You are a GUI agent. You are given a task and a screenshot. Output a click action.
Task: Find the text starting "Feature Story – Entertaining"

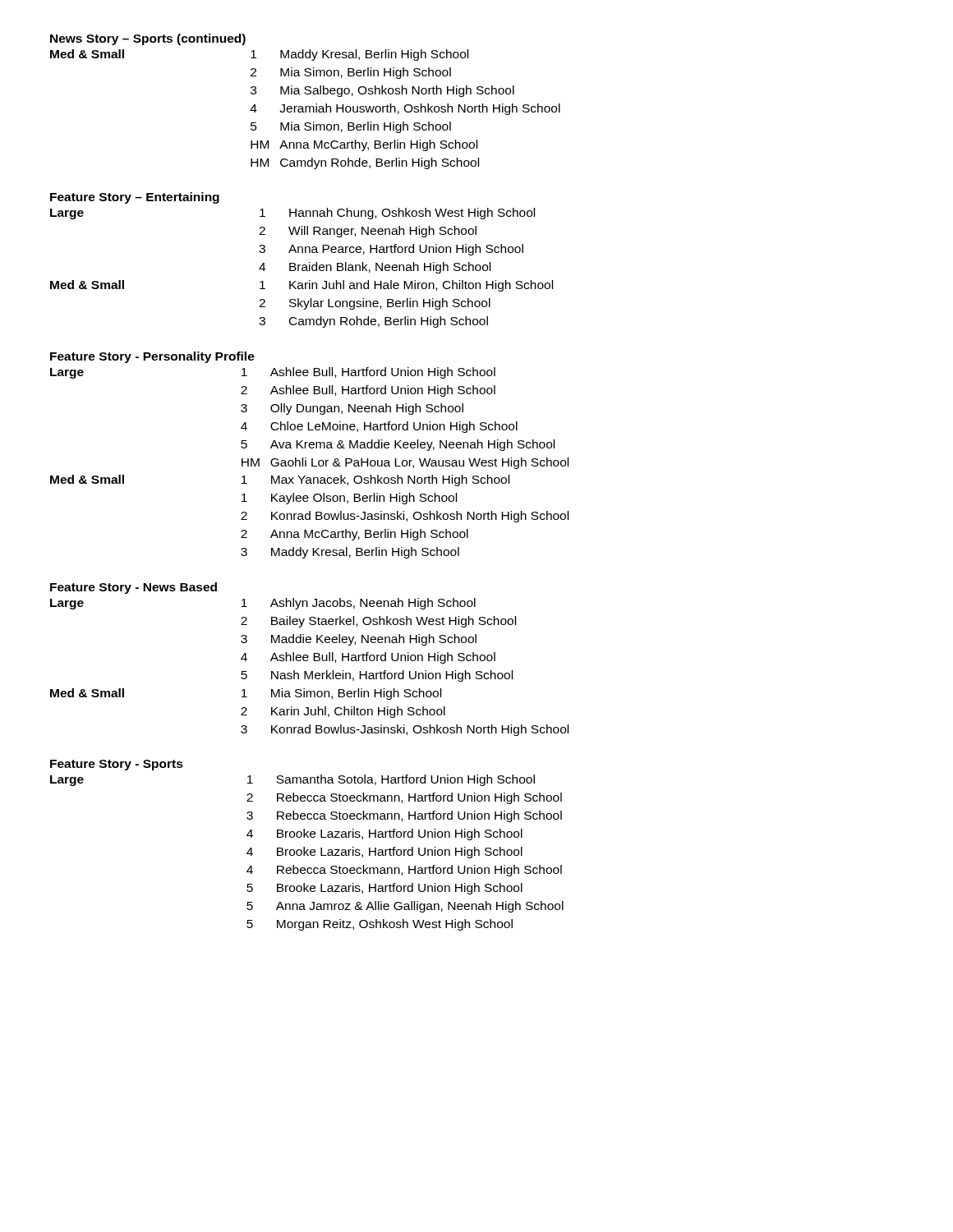click(x=135, y=197)
